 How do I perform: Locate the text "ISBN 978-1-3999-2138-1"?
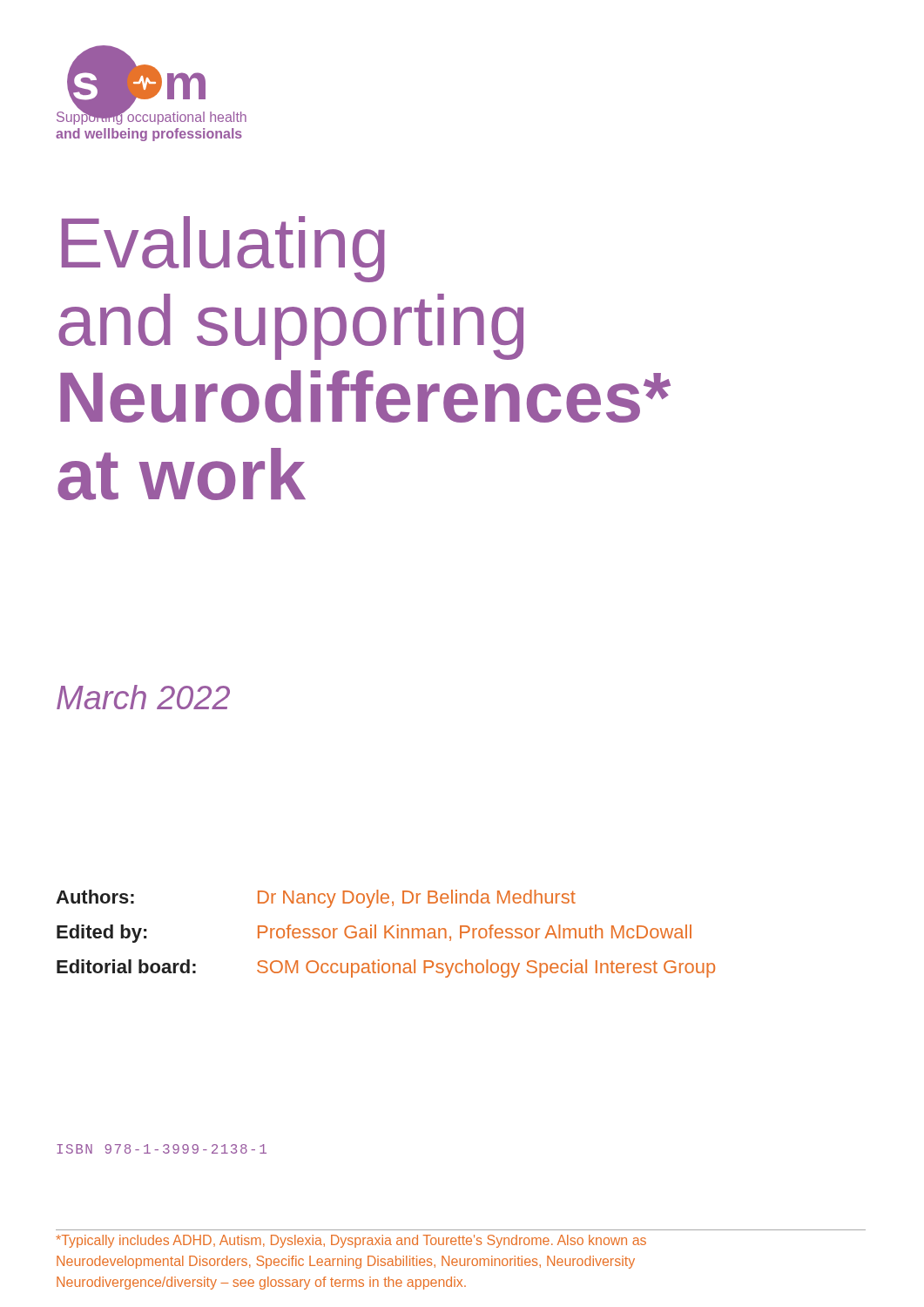(x=162, y=1150)
